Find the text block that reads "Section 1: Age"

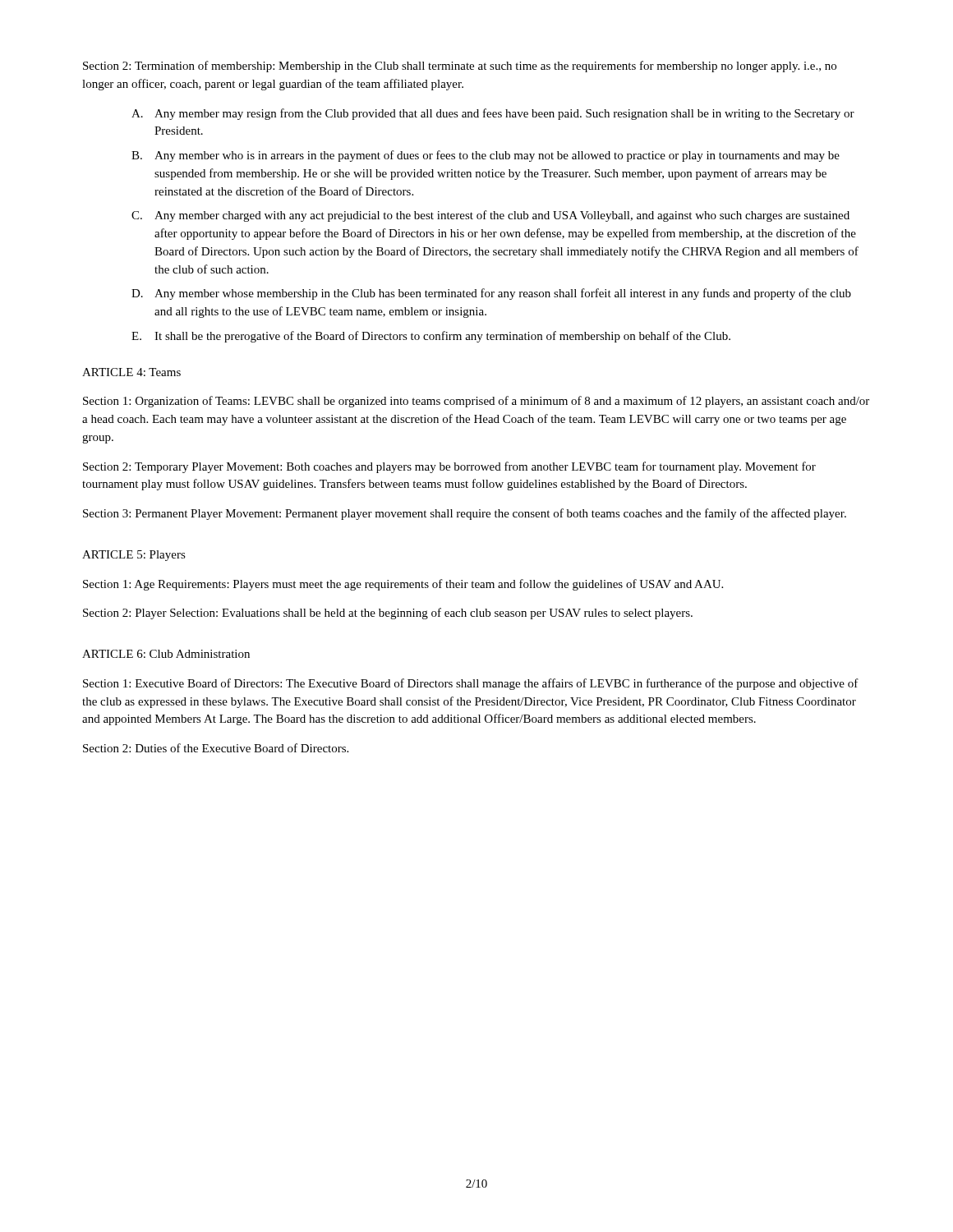[x=403, y=584]
